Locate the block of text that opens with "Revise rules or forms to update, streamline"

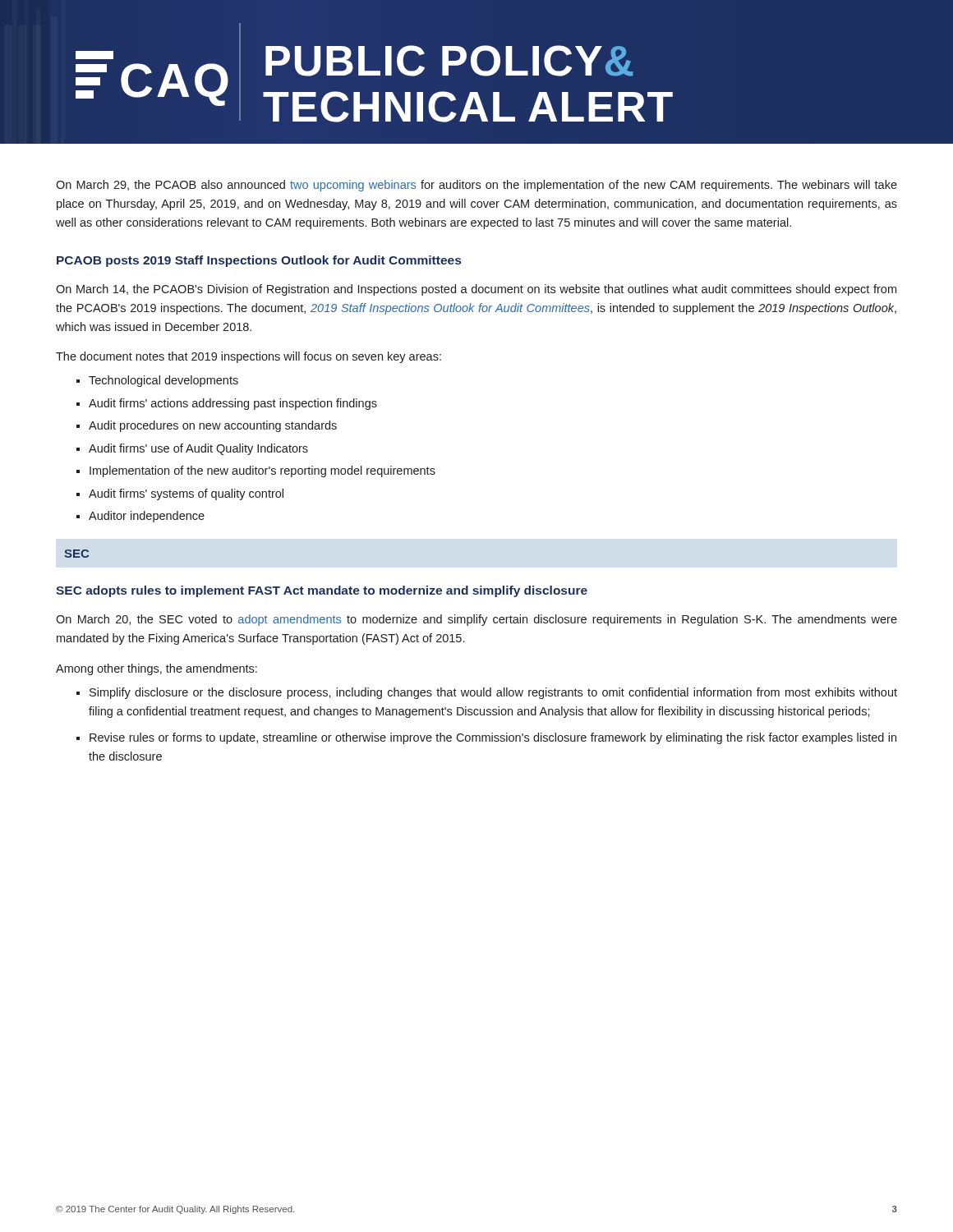[493, 747]
